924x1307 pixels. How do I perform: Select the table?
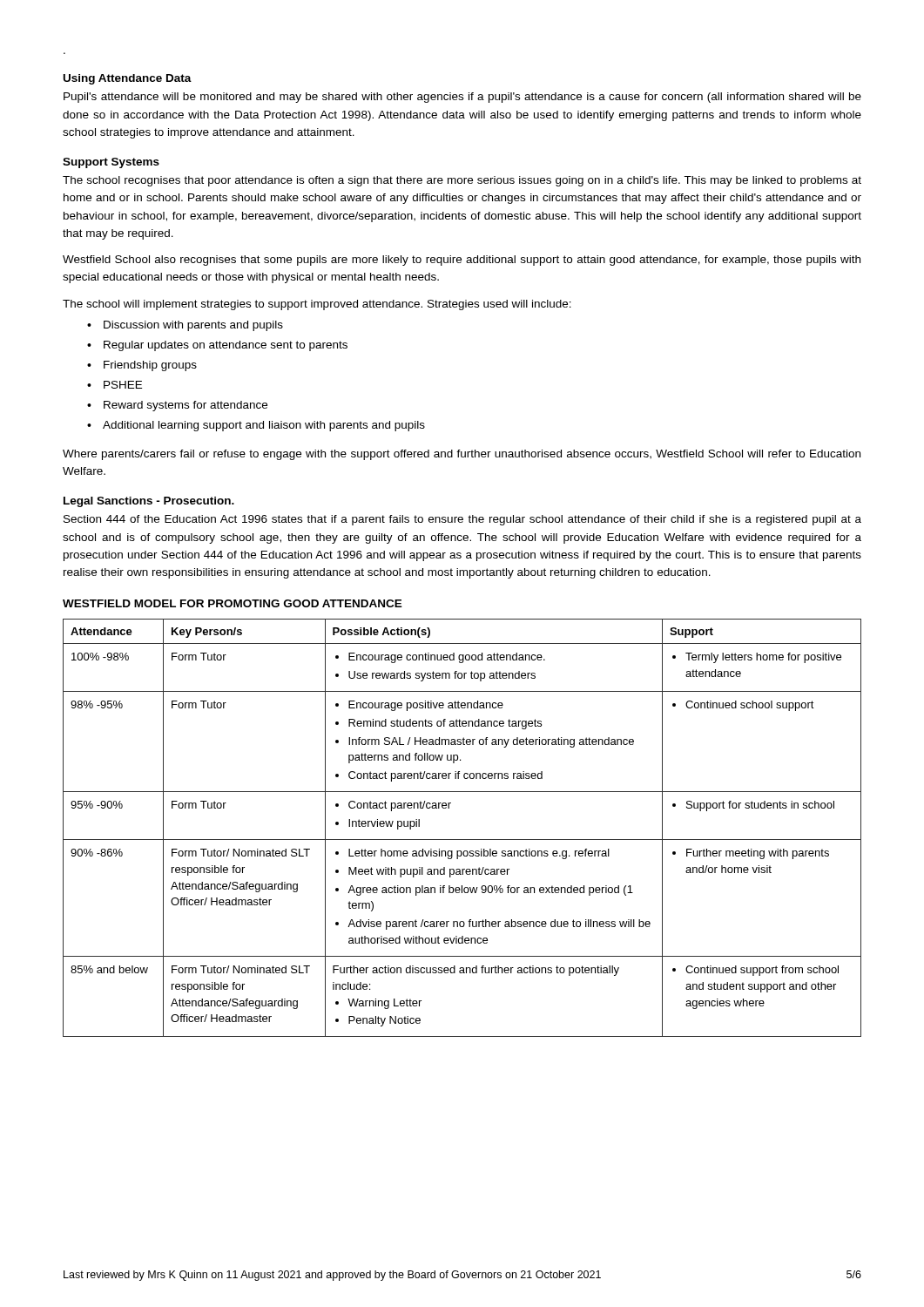462,828
